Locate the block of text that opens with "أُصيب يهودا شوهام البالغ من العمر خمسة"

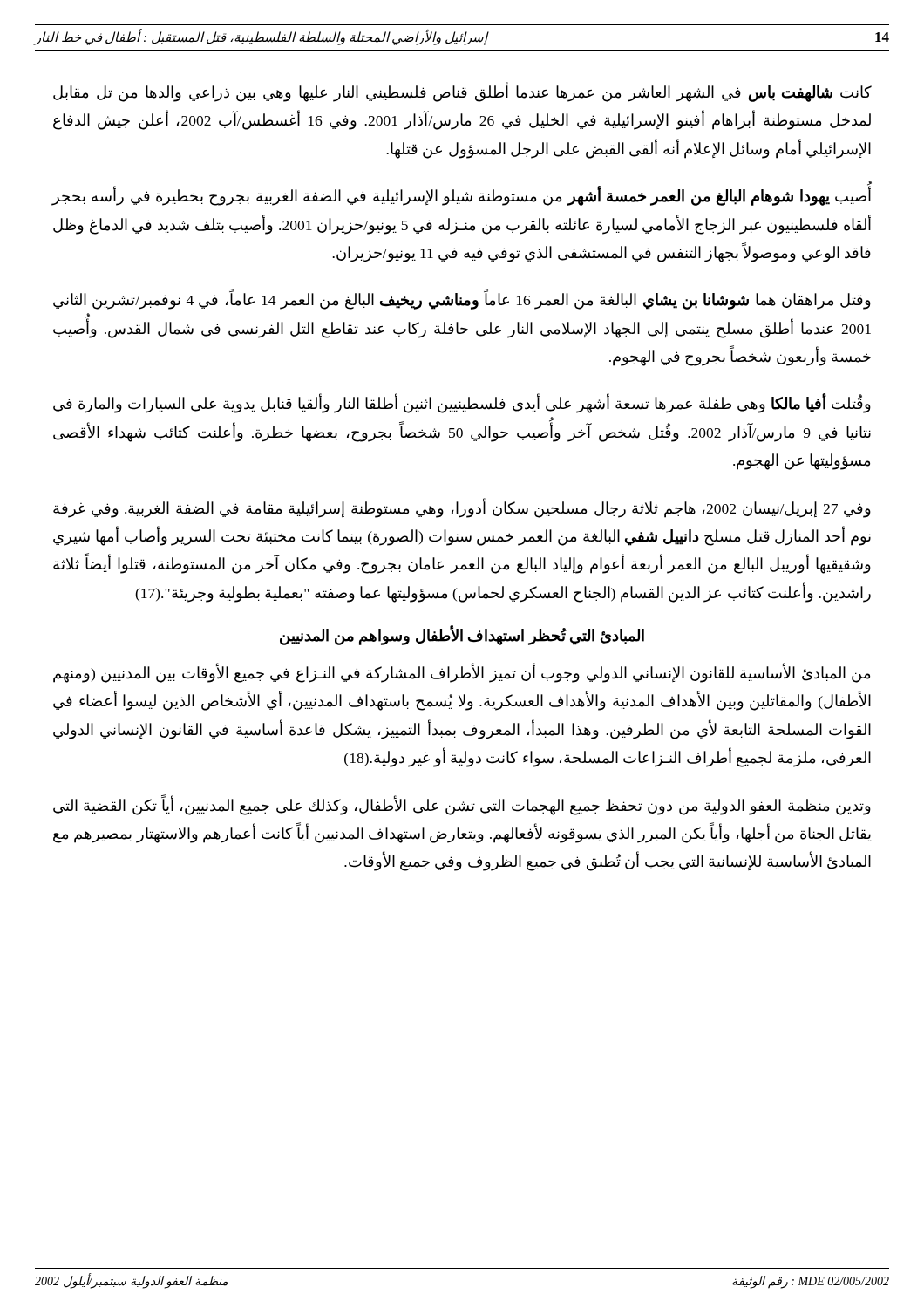462,225
